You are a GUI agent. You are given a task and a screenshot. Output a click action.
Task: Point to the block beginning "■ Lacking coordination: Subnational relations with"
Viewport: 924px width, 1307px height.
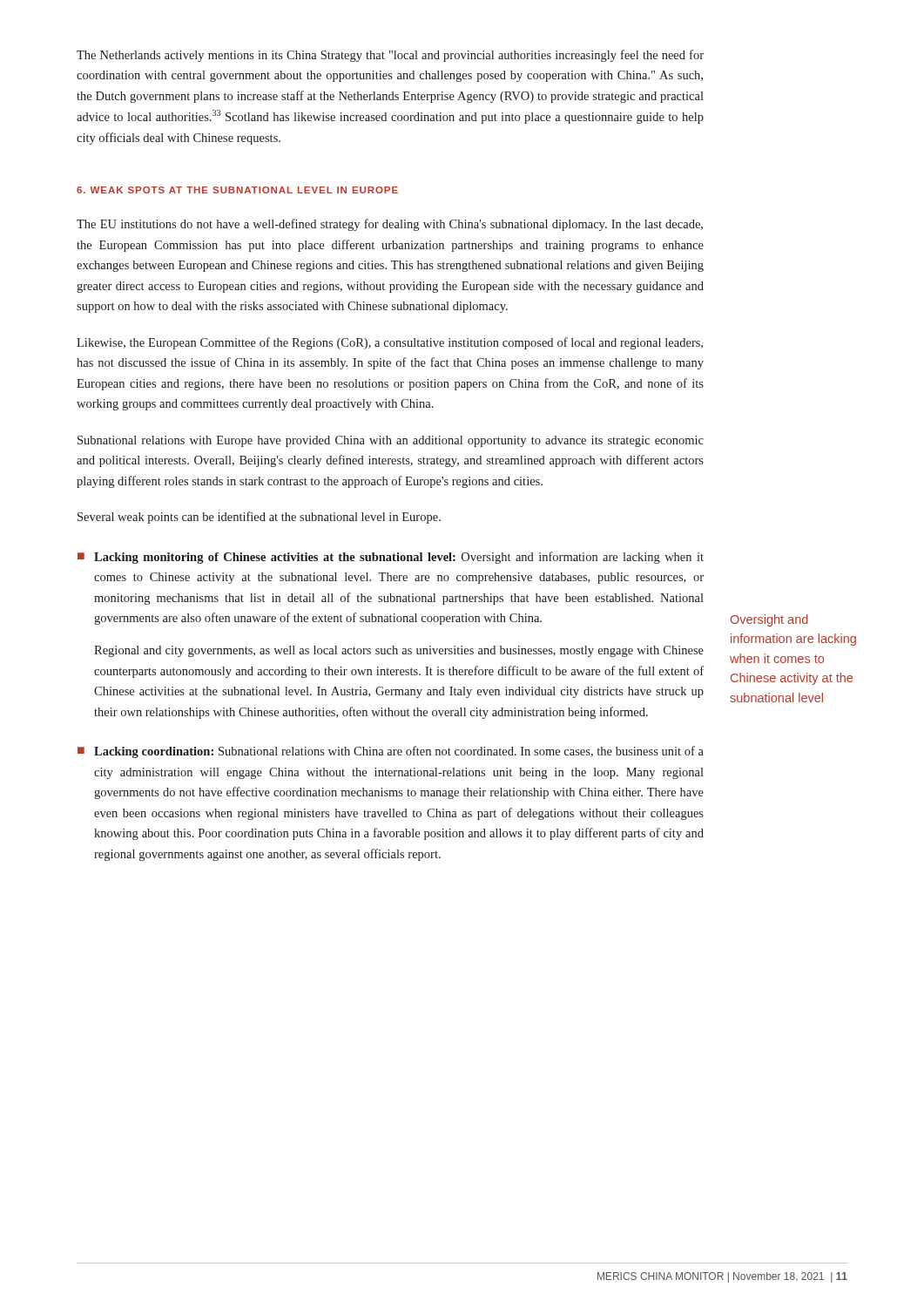pos(390,803)
